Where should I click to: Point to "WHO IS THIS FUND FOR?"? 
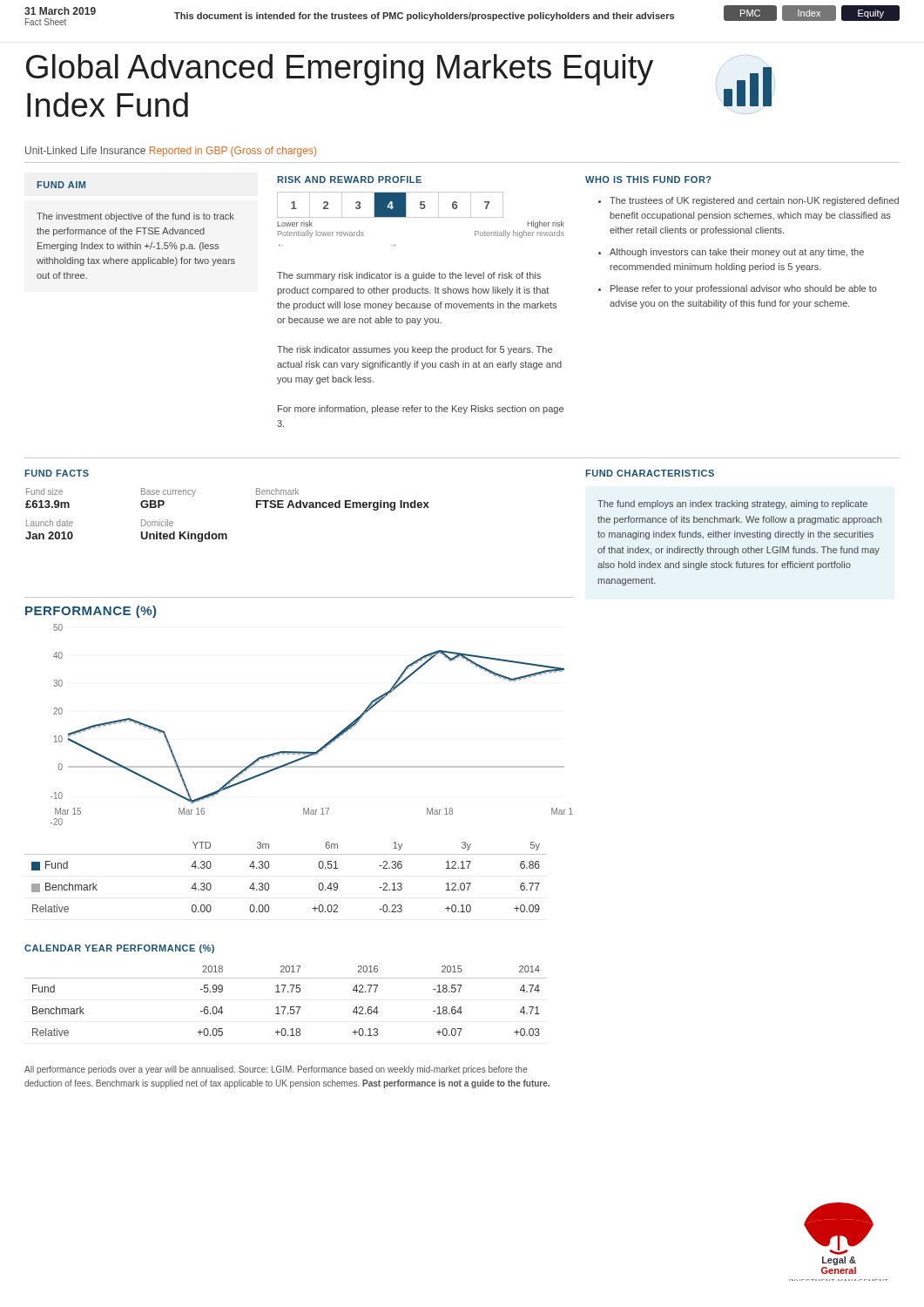coord(649,179)
